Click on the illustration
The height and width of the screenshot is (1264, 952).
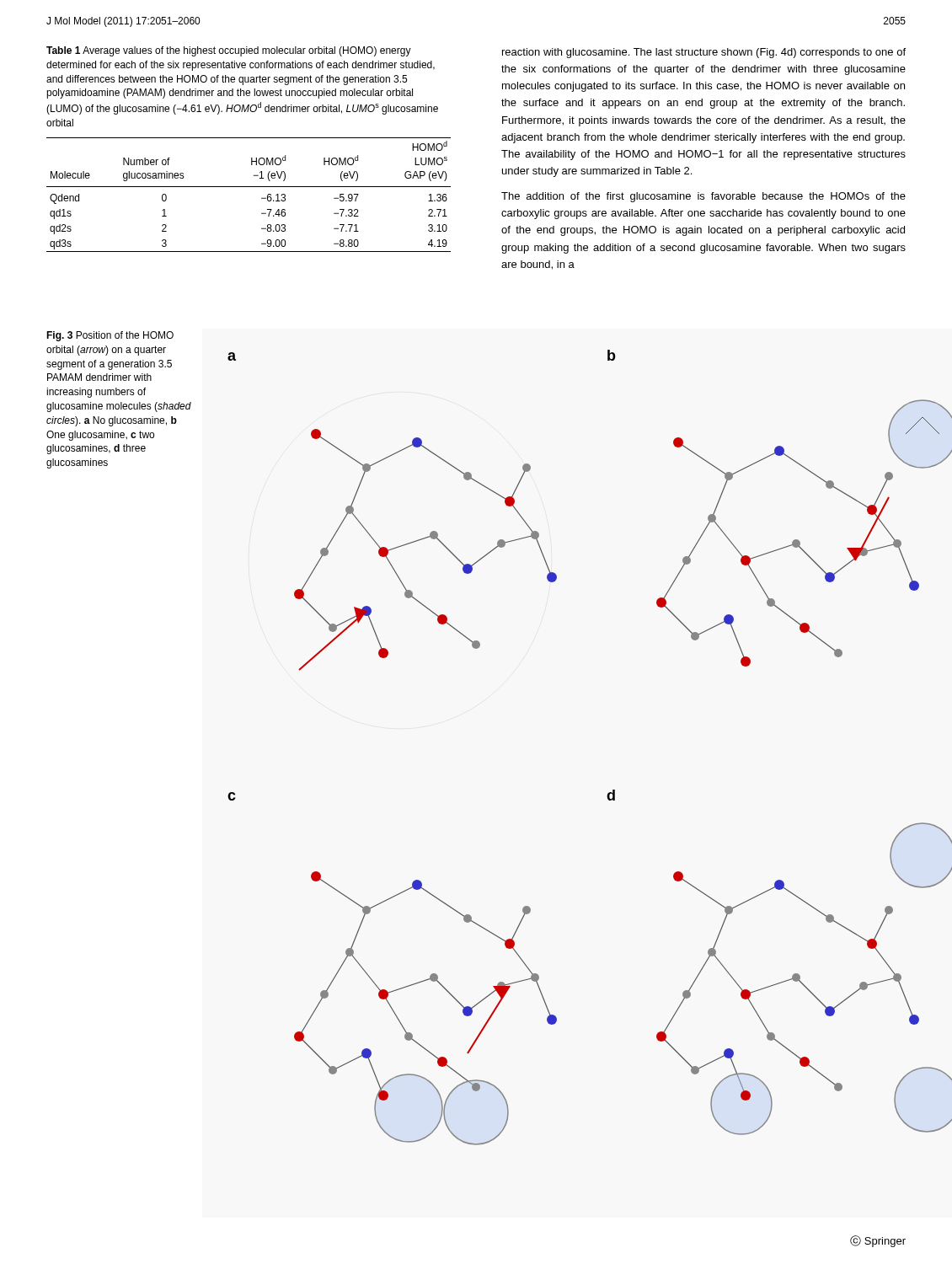click(554, 775)
